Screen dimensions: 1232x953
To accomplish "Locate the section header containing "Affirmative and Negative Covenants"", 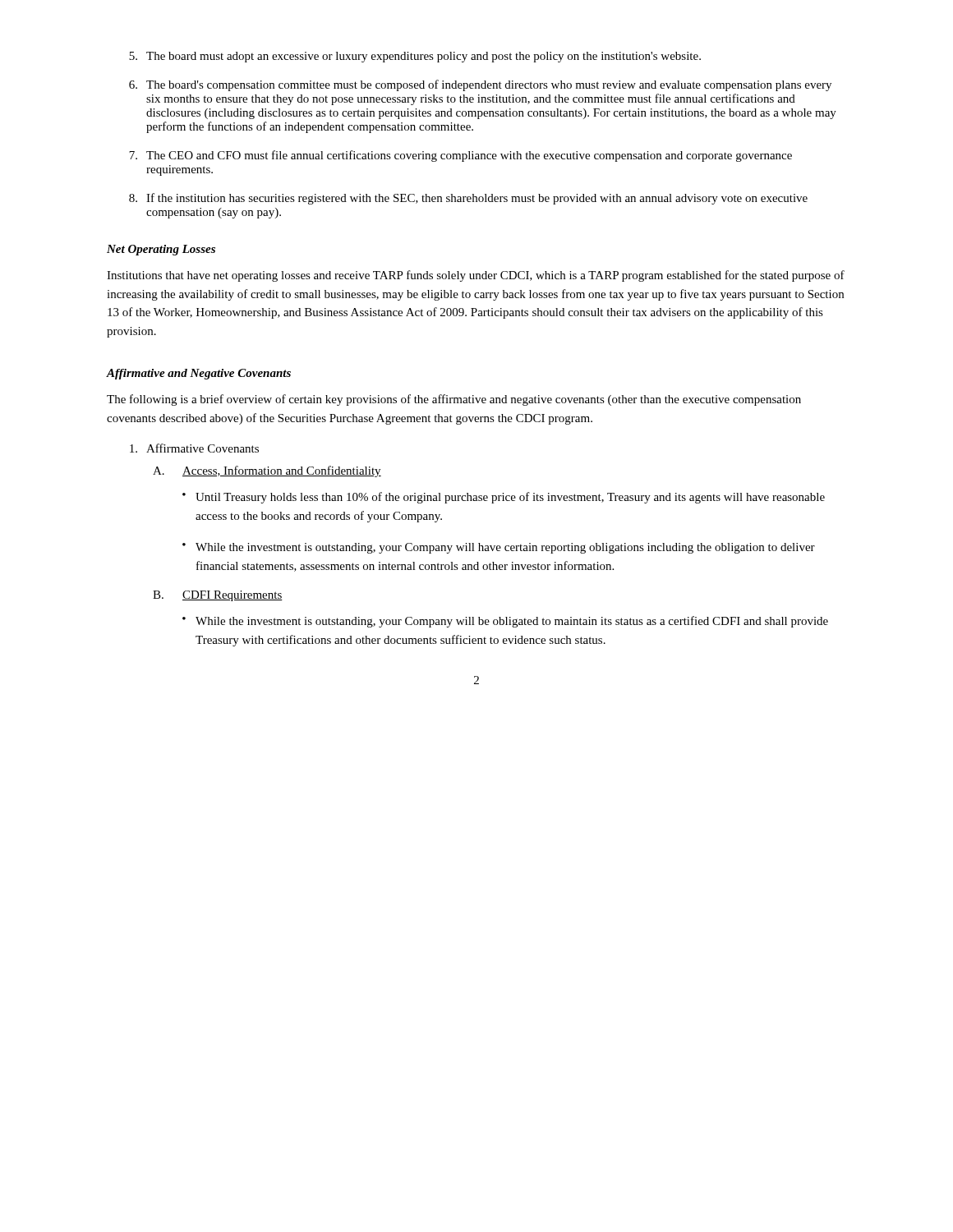I will tap(199, 373).
